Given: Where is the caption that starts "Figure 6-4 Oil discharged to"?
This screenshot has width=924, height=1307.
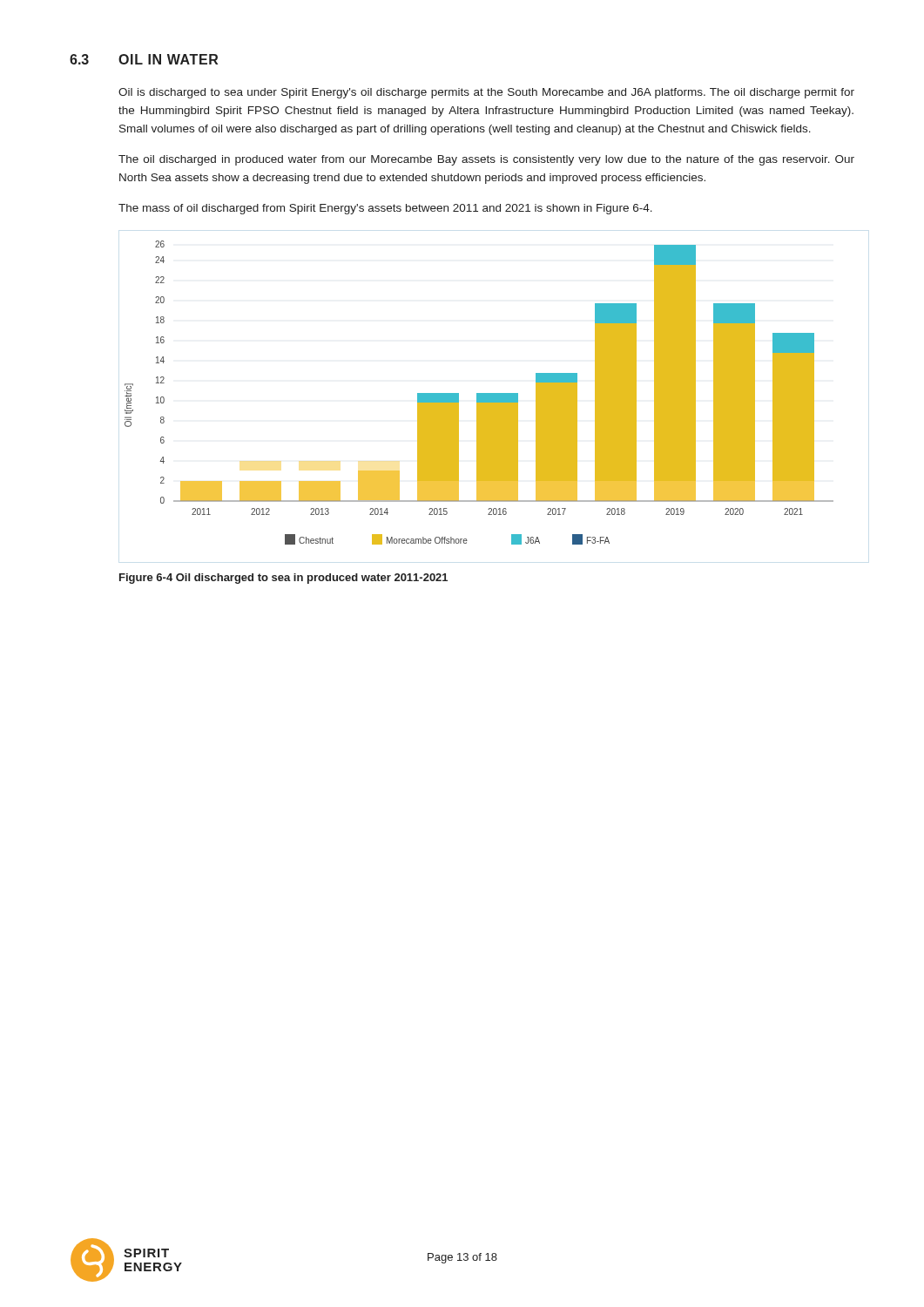Looking at the screenshot, I should pyautogui.click(x=283, y=577).
